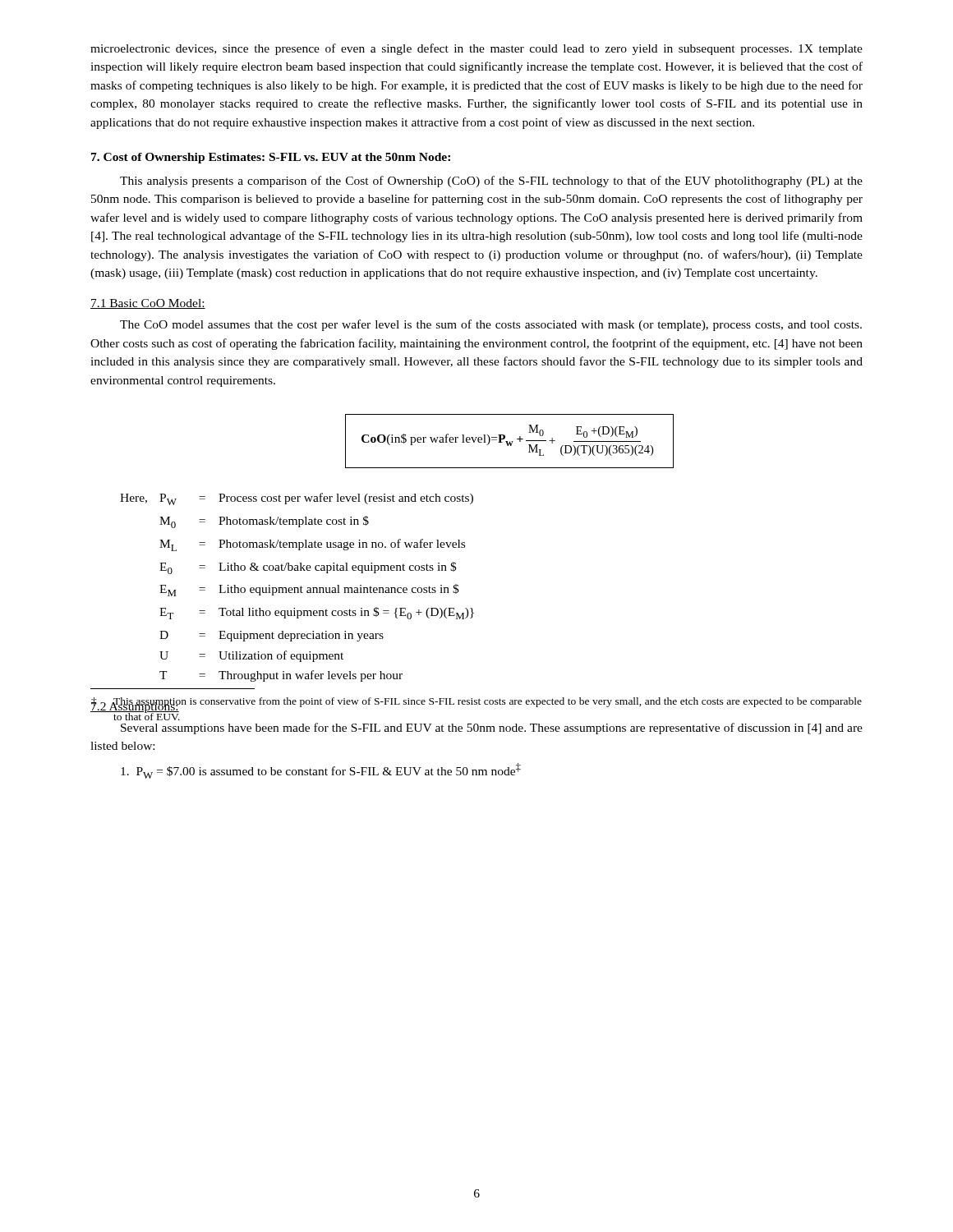This screenshot has width=953, height=1232.
Task: Where does it say "7.1 Basic CoO Model:"?
Action: 148,302
